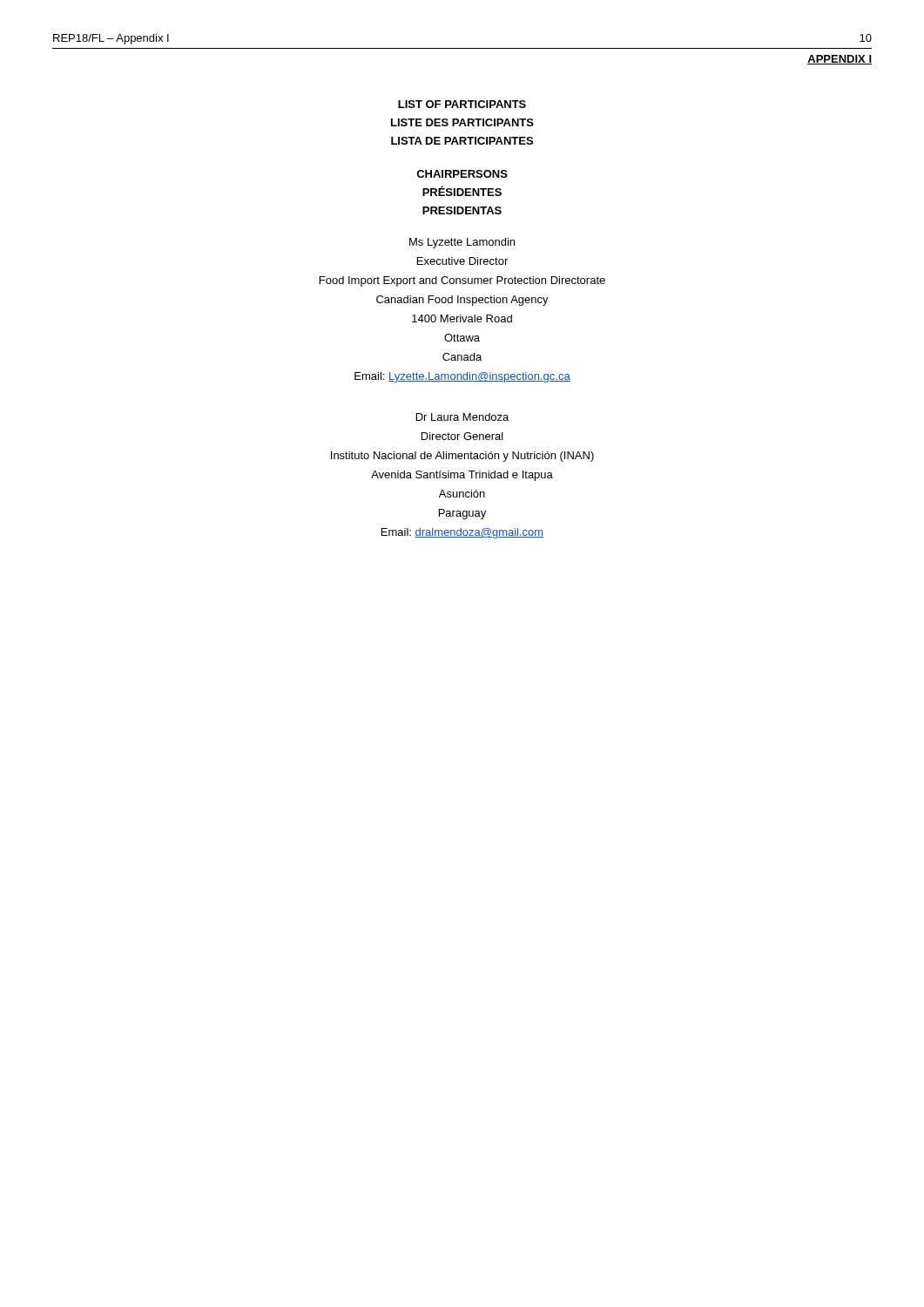
Task: Locate the element starting "Ms Lyzette Lamondin Executive Director"
Action: click(462, 309)
